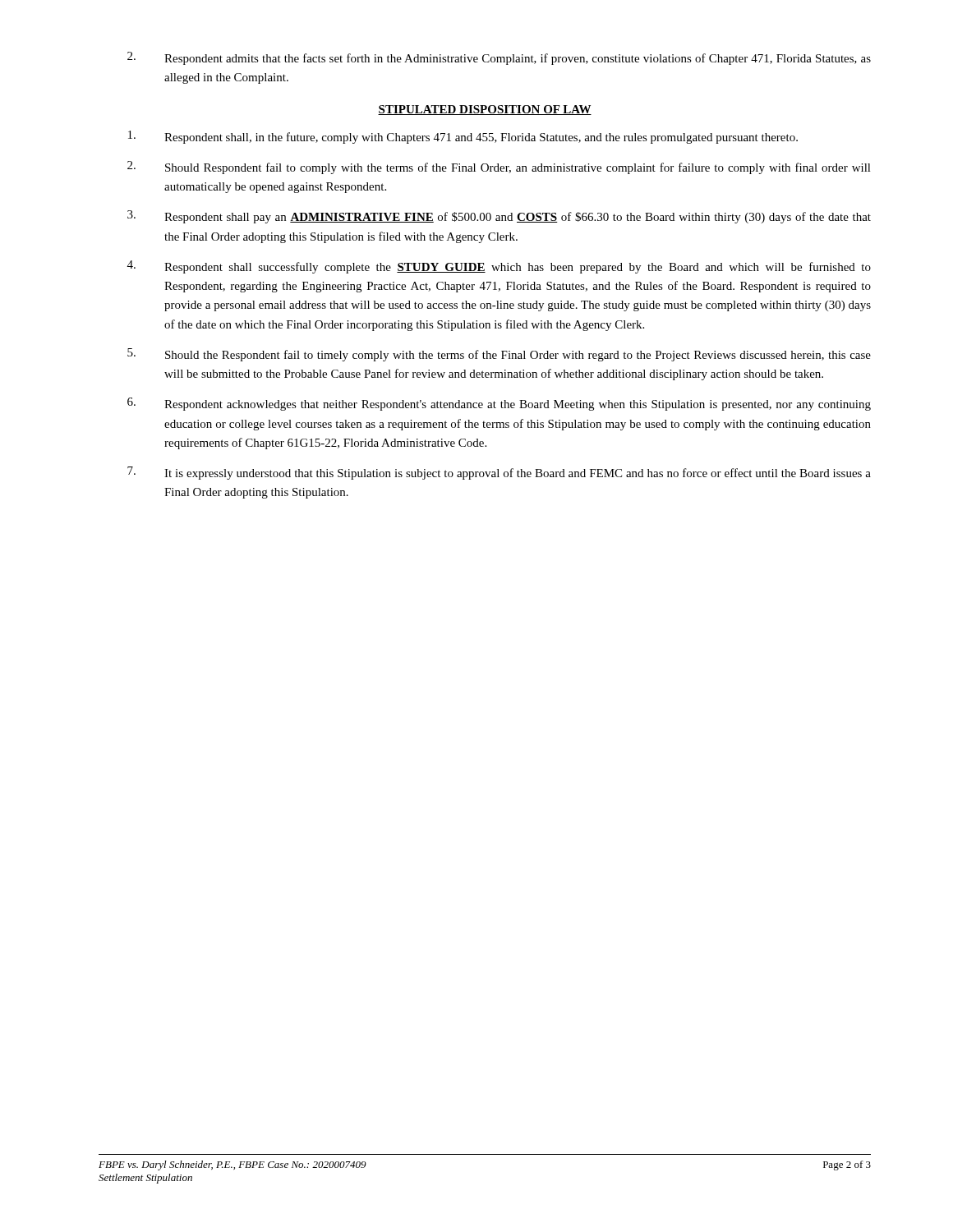
Task: Point to the block beginning "Respondent shall, in the future, comply with Chapters"
Action: point(485,137)
